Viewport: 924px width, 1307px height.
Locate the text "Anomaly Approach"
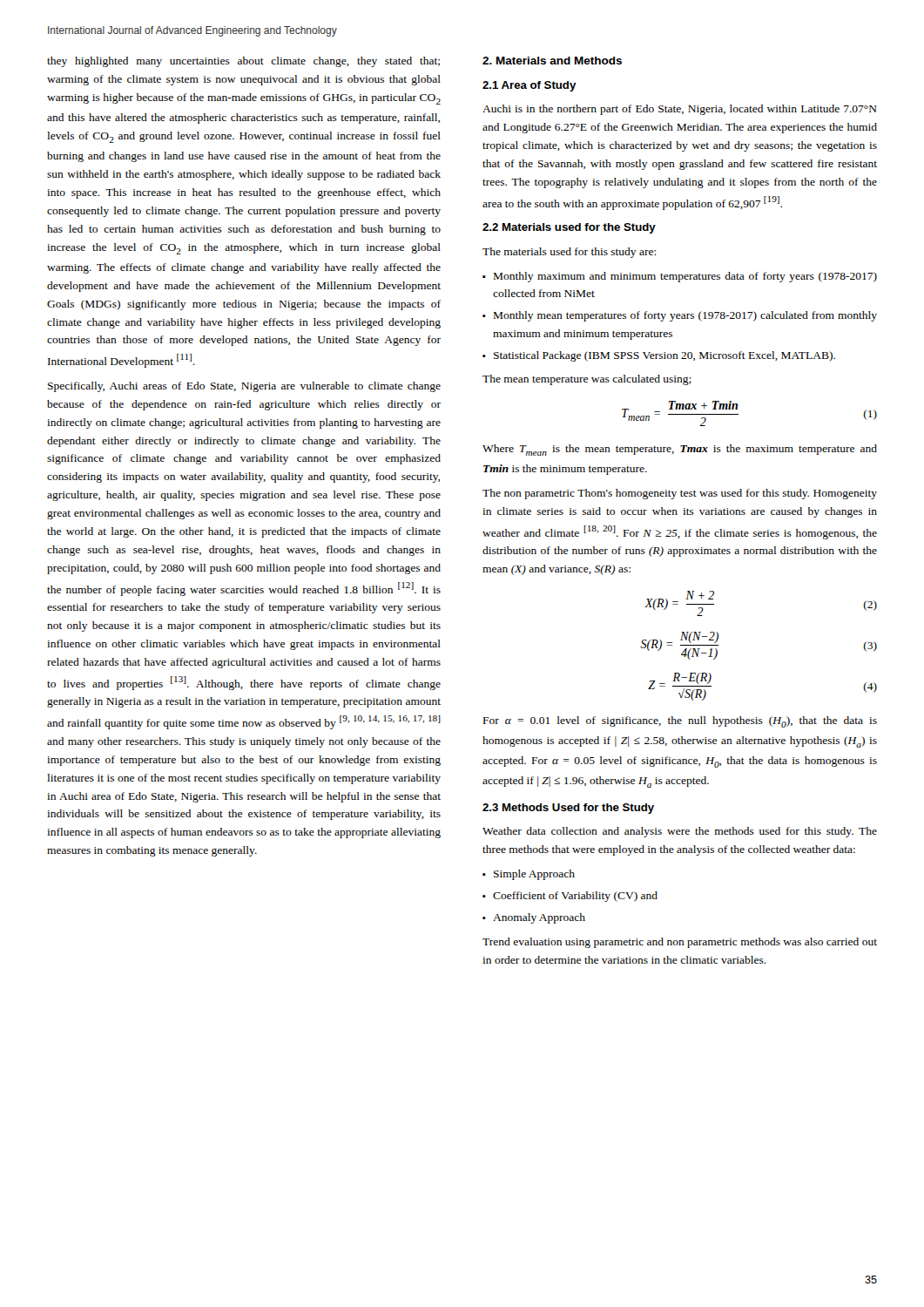tap(539, 917)
